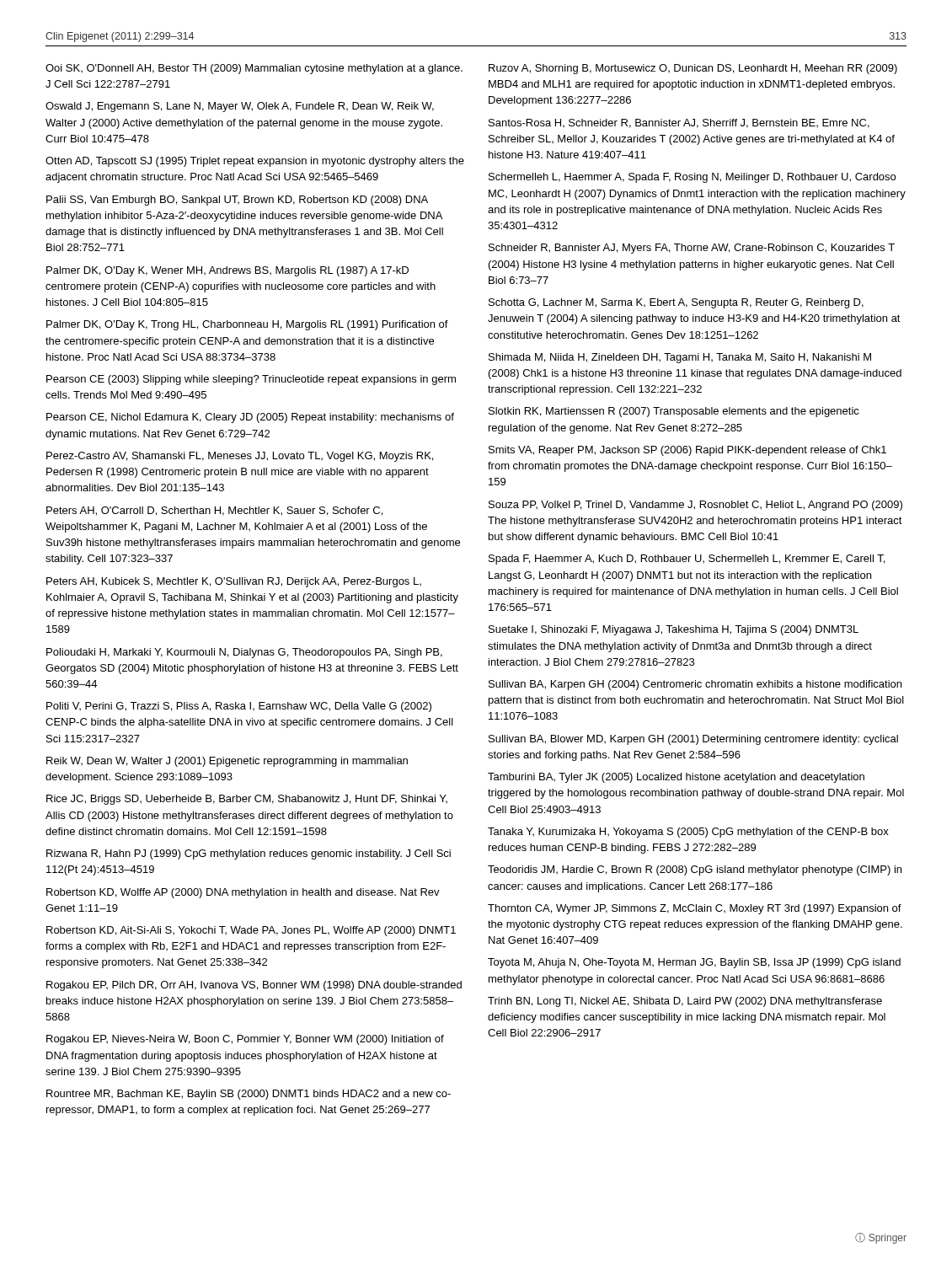
Task: Point to the text starting "Shimada M, Niida H,"
Action: pos(695,373)
